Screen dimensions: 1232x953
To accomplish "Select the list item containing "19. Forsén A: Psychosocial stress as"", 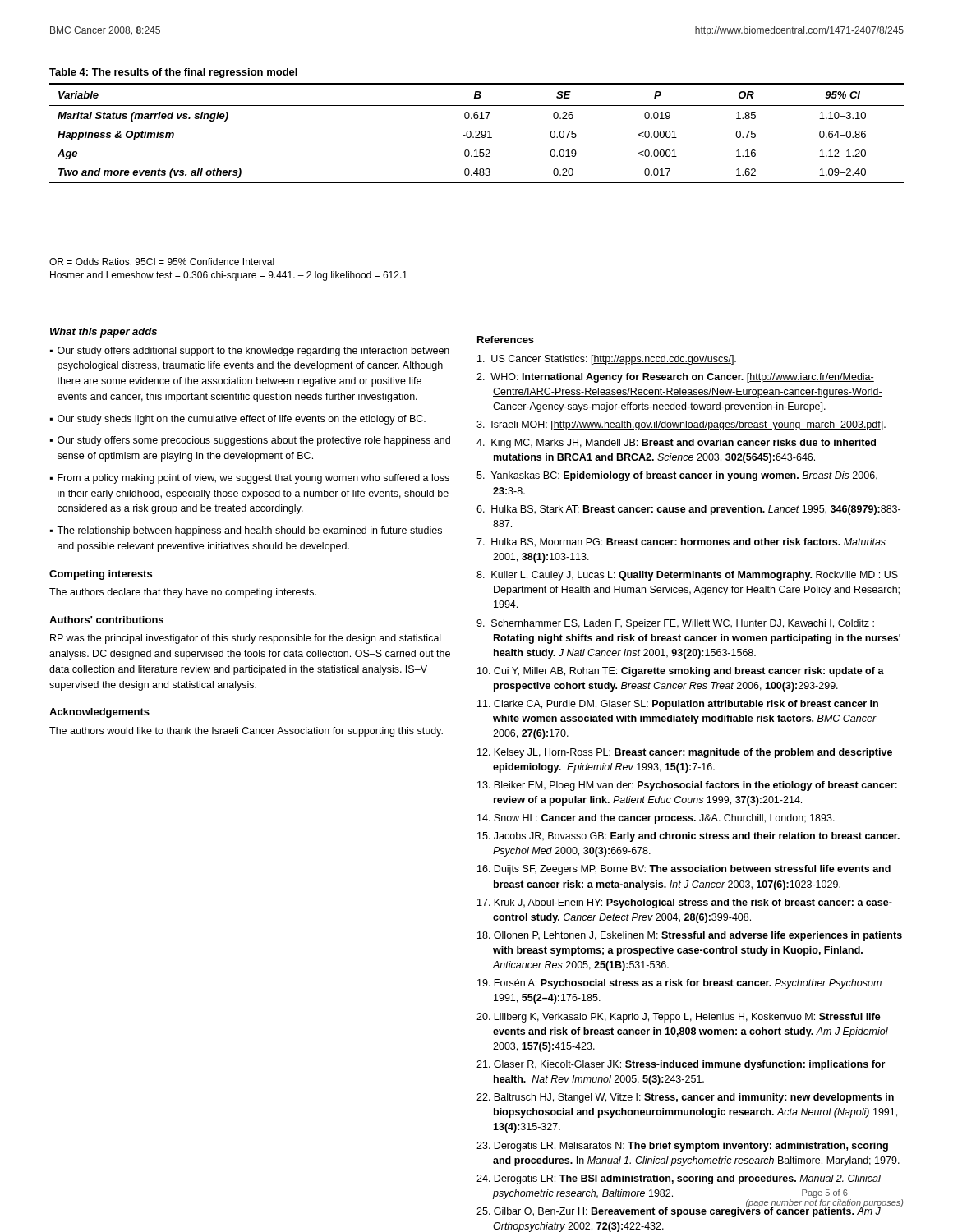I will click(679, 991).
